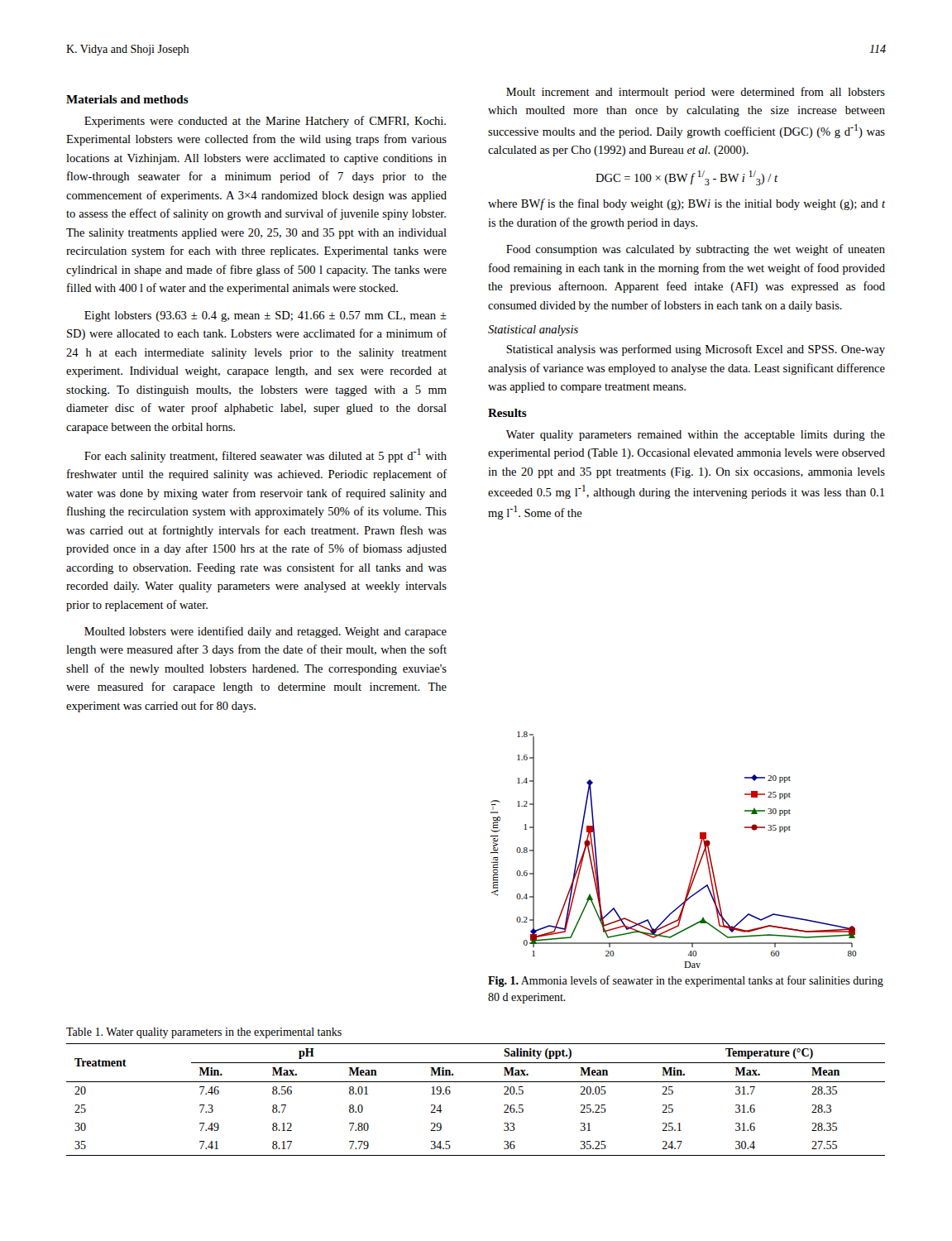Point to the block beginning "Experiments were conducted"
The image size is (952, 1241).
(x=256, y=205)
